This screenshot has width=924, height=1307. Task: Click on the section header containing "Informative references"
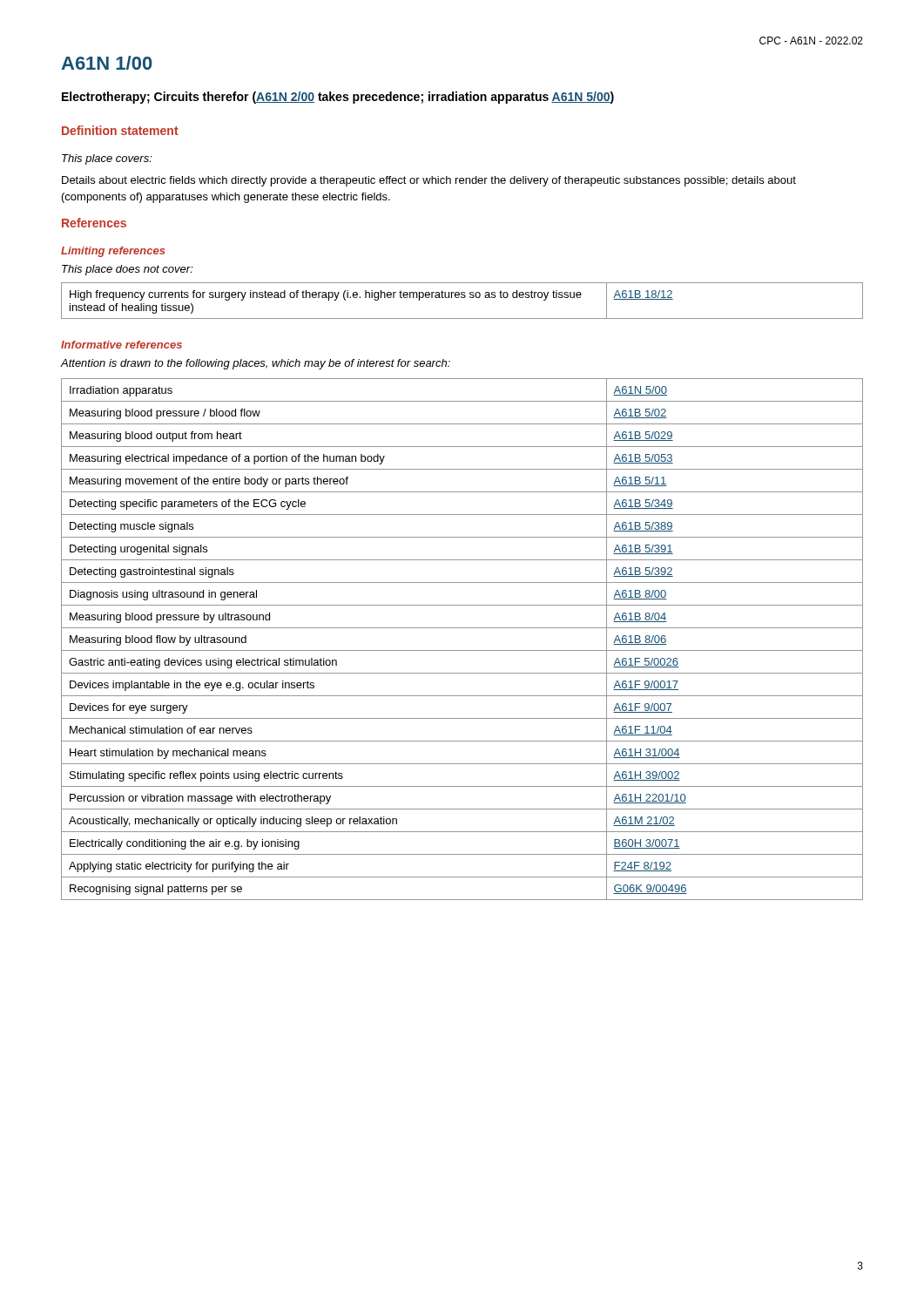pyautogui.click(x=122, y=344)
